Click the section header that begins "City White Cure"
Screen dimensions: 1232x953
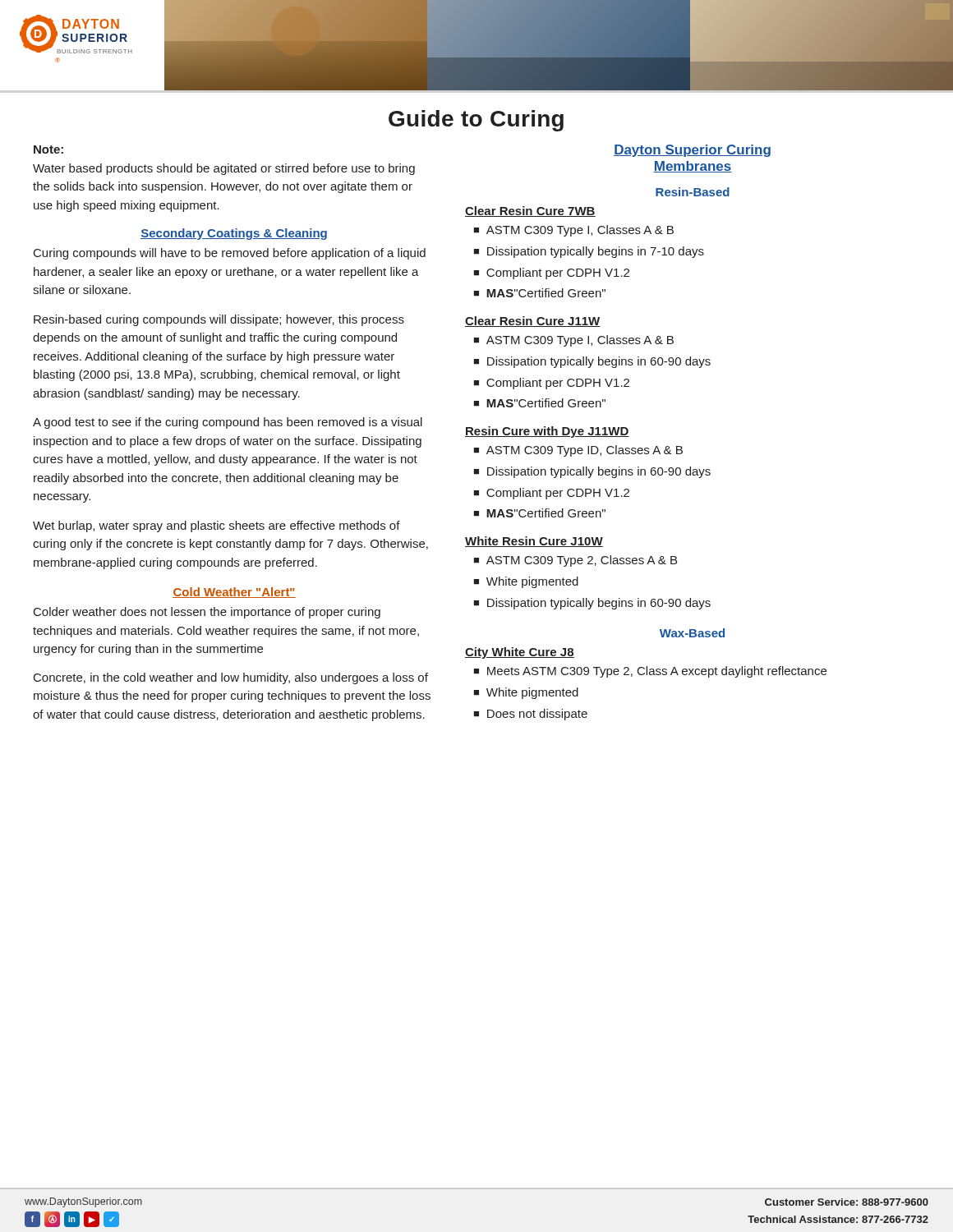point(519,652)
